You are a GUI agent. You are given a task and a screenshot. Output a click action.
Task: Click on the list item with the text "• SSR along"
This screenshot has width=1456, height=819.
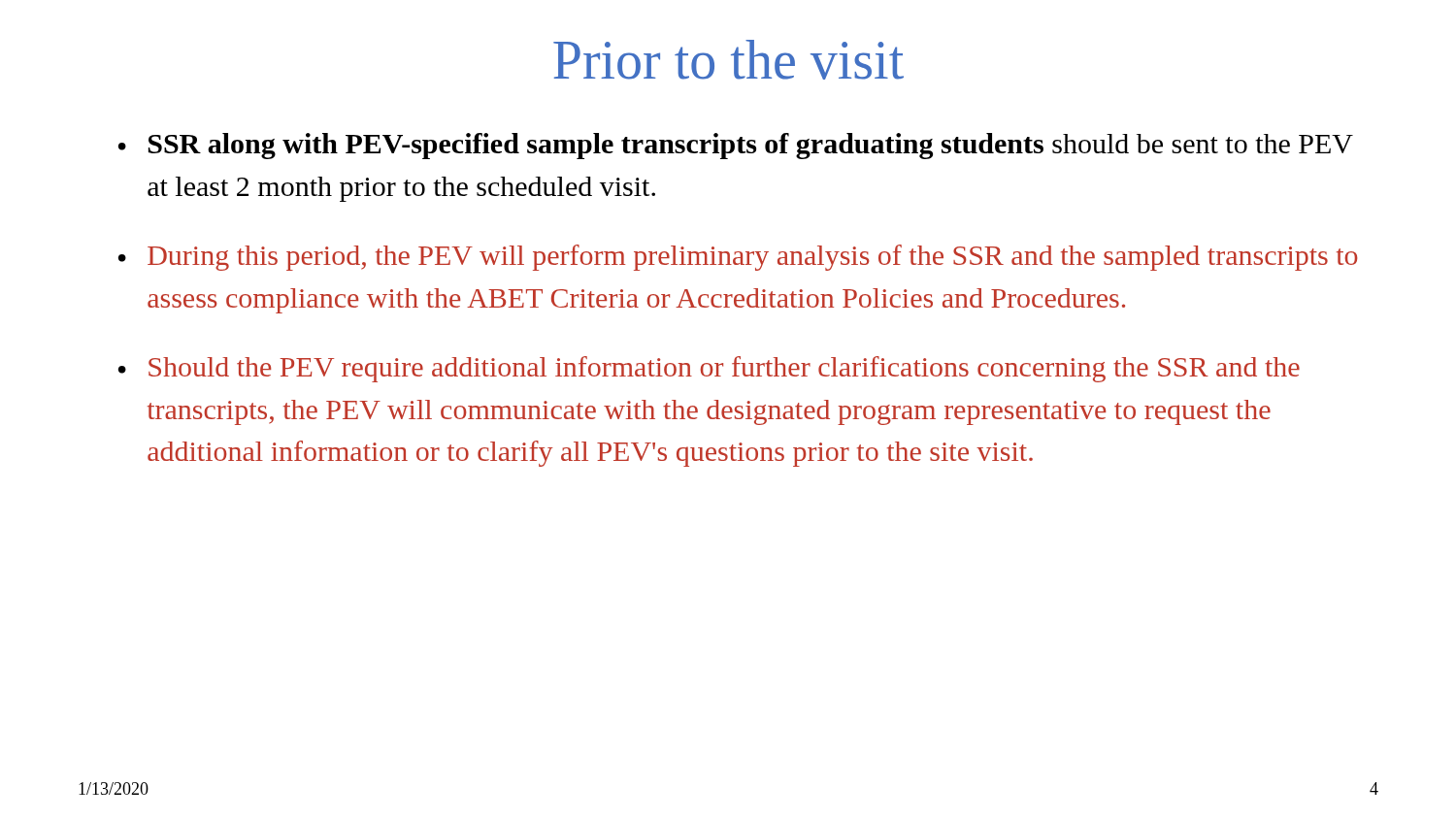click(x=747, y=165)
